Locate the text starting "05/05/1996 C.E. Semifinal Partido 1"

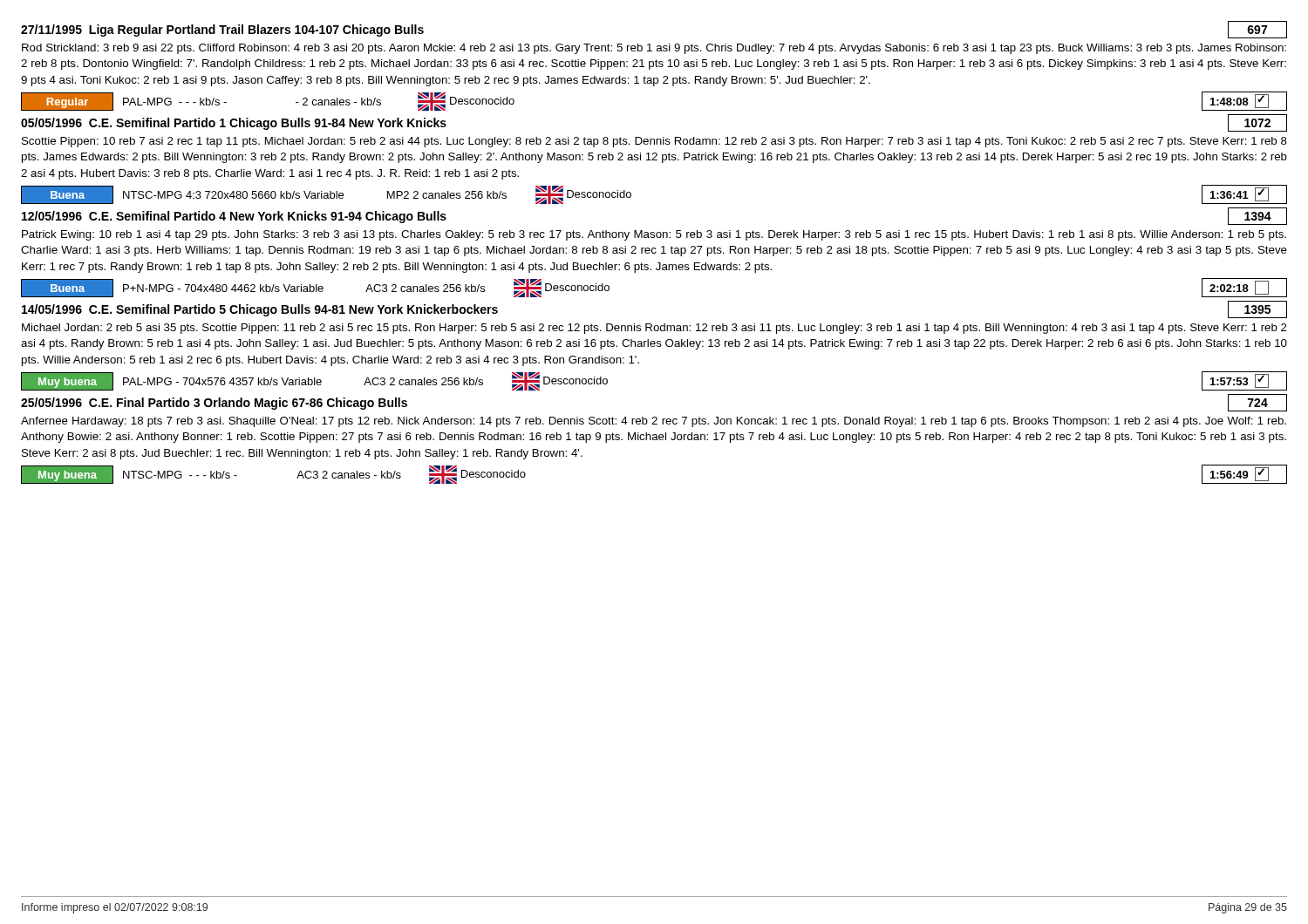point(232,122)
